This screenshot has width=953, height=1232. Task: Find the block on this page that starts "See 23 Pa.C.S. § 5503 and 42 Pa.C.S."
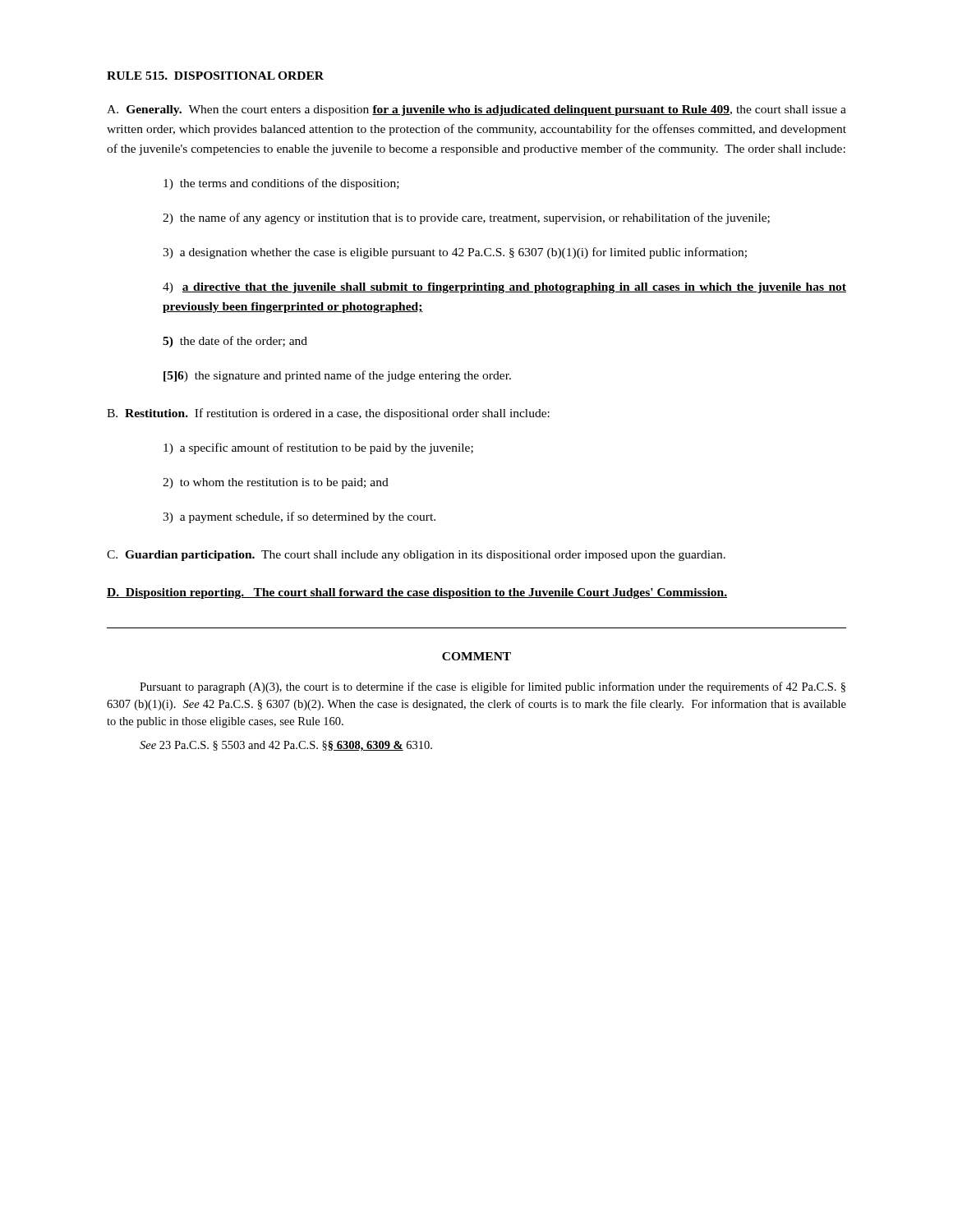(x=286, y=745)
